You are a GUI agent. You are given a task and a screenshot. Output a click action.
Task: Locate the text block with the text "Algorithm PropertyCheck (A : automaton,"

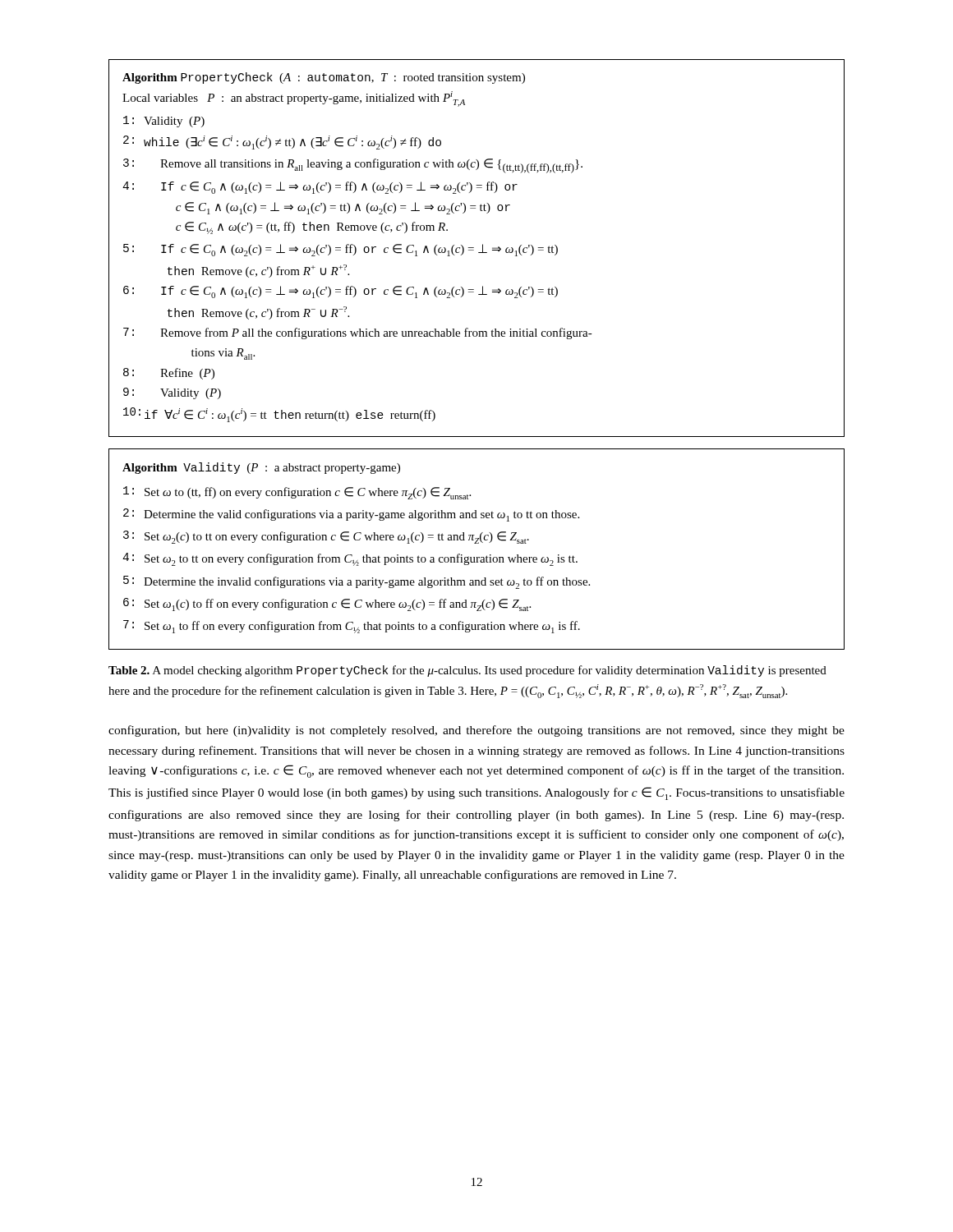476,247
